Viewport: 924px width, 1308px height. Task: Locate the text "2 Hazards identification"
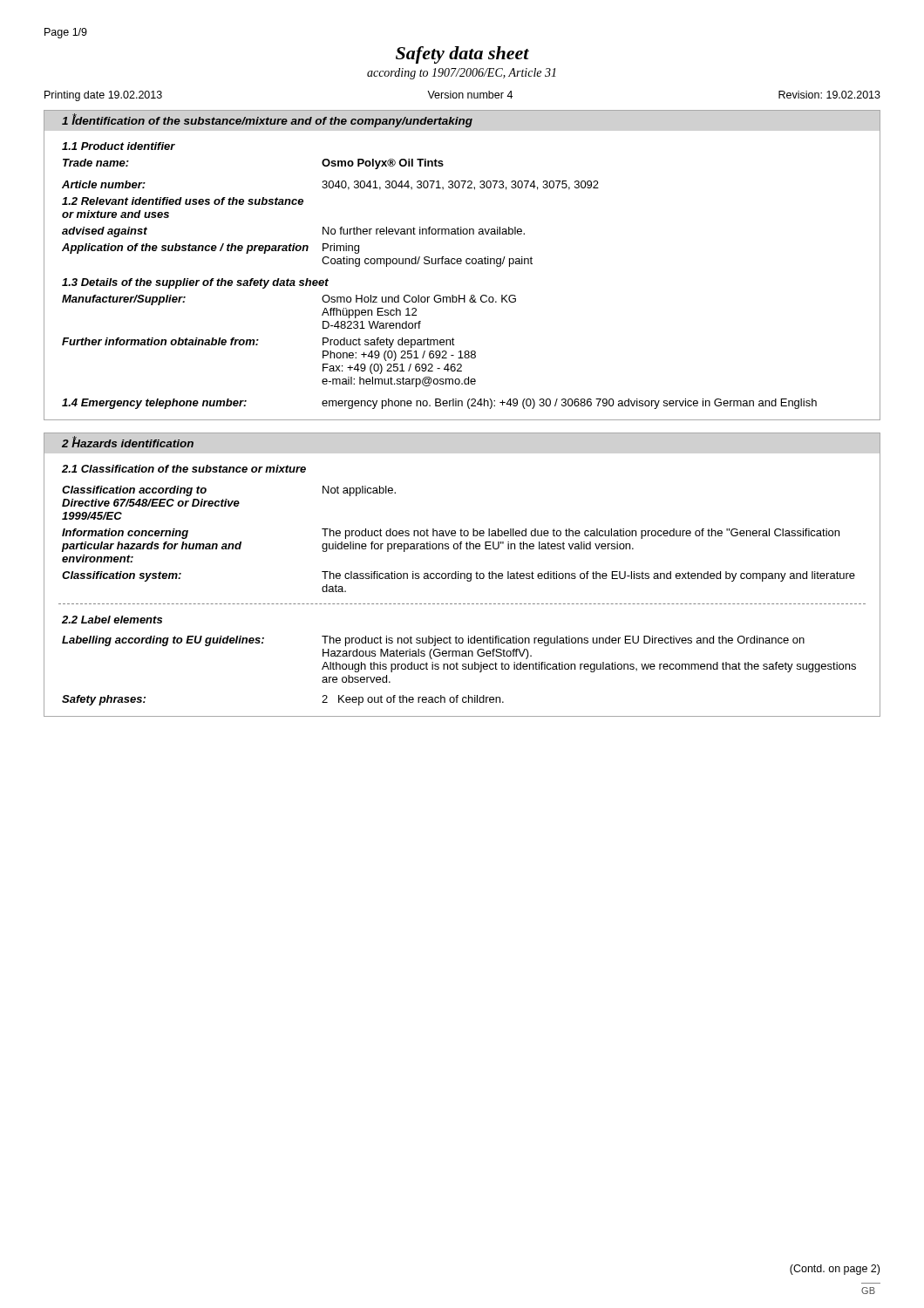click(128, 443)
